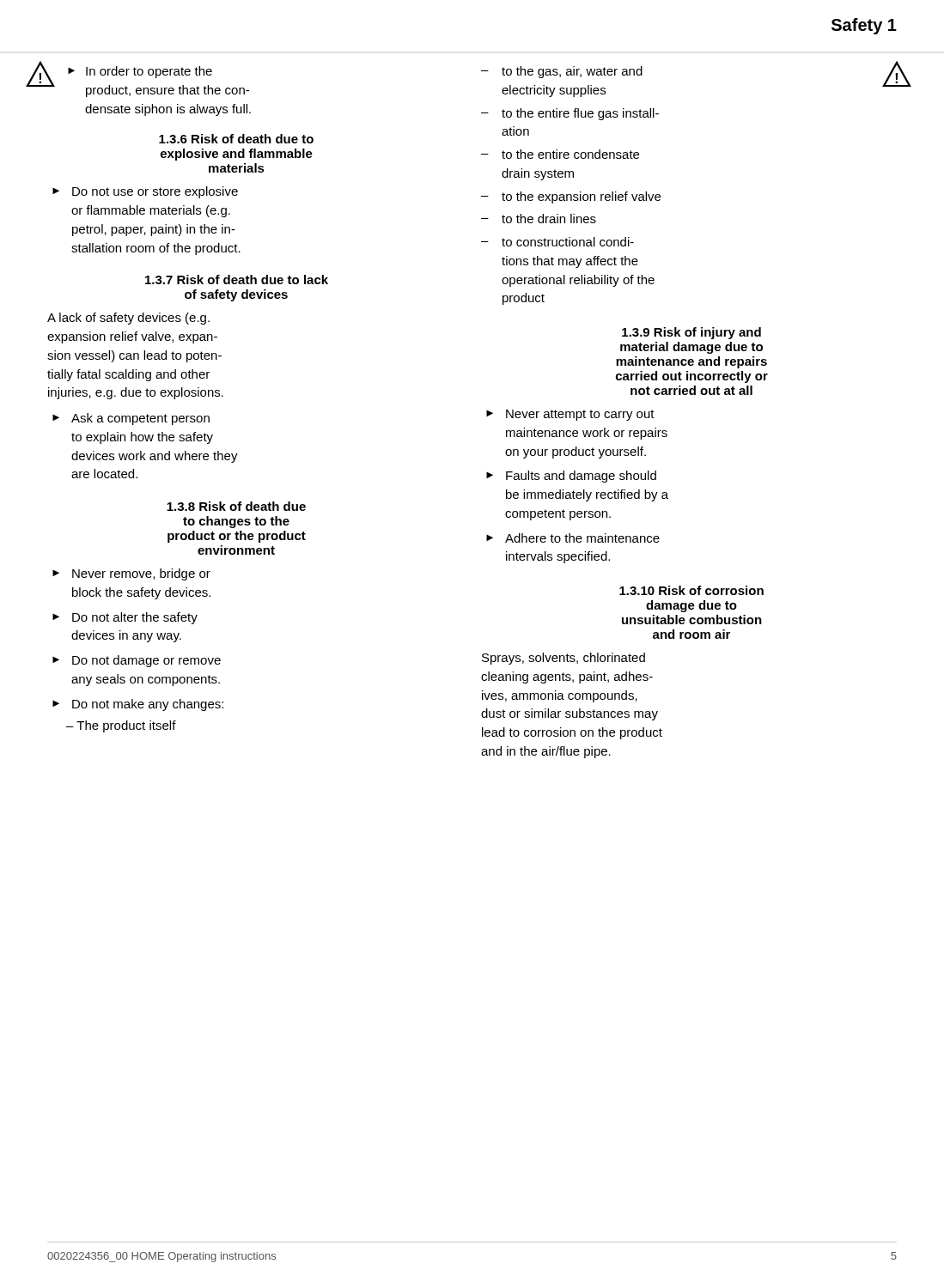Where is the section header that starts "1.3.7 Risk of death due to lackof safety"?
944x1288 pixels.
point(236,287)
